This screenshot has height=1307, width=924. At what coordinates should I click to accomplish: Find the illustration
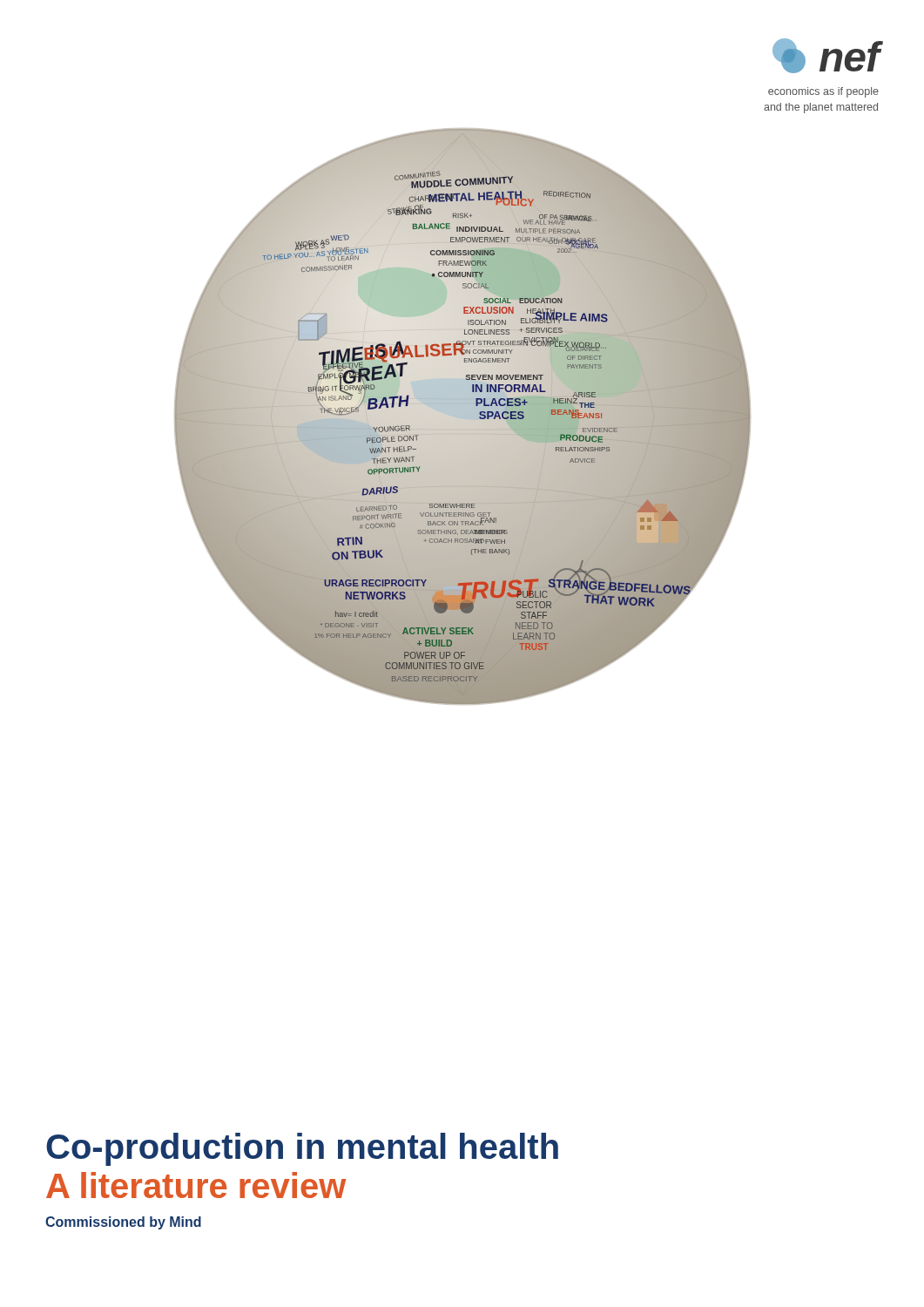pyautogui.click(x=462, y=416)
